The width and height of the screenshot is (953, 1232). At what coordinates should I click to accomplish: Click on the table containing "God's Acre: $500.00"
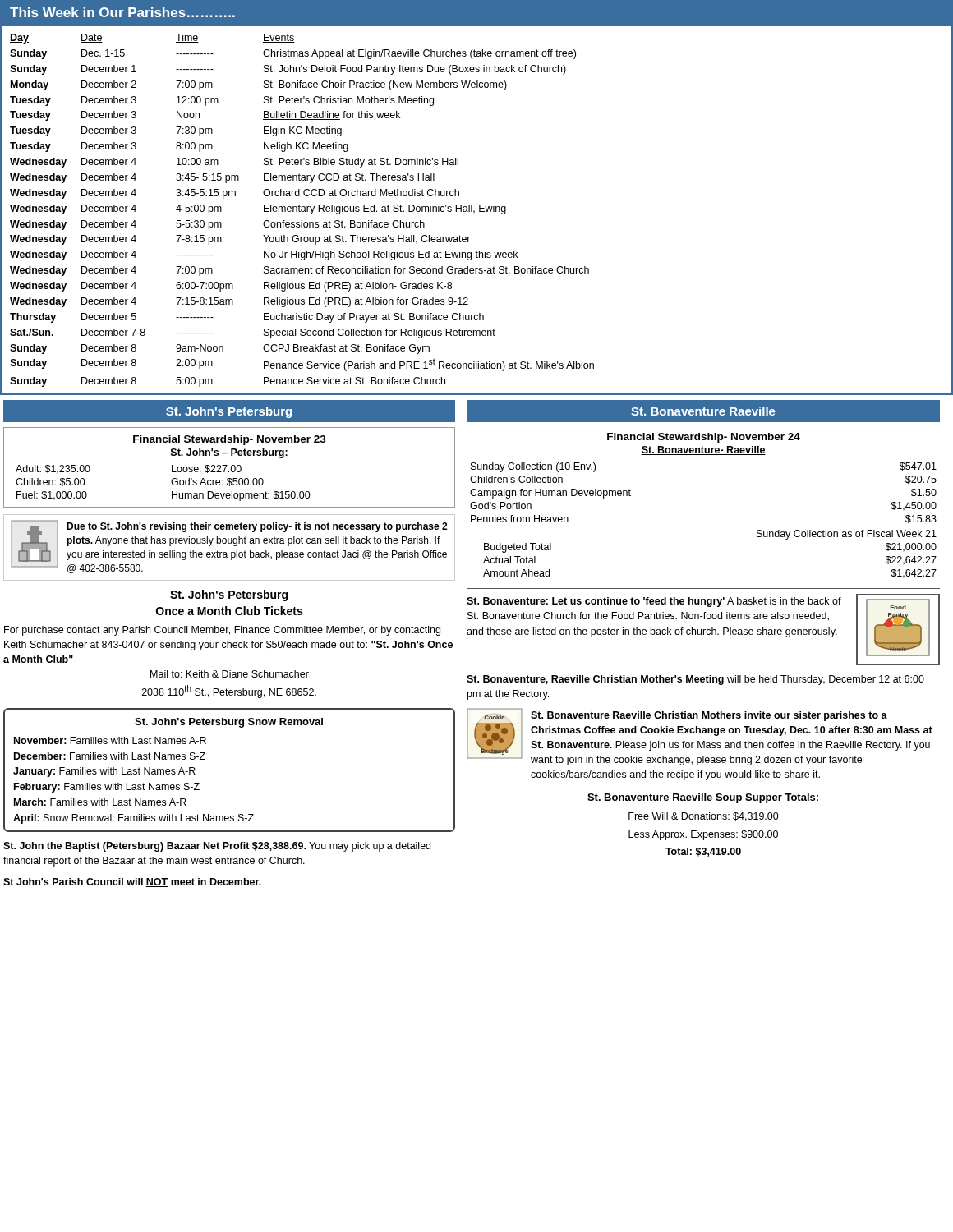[229, 468]
